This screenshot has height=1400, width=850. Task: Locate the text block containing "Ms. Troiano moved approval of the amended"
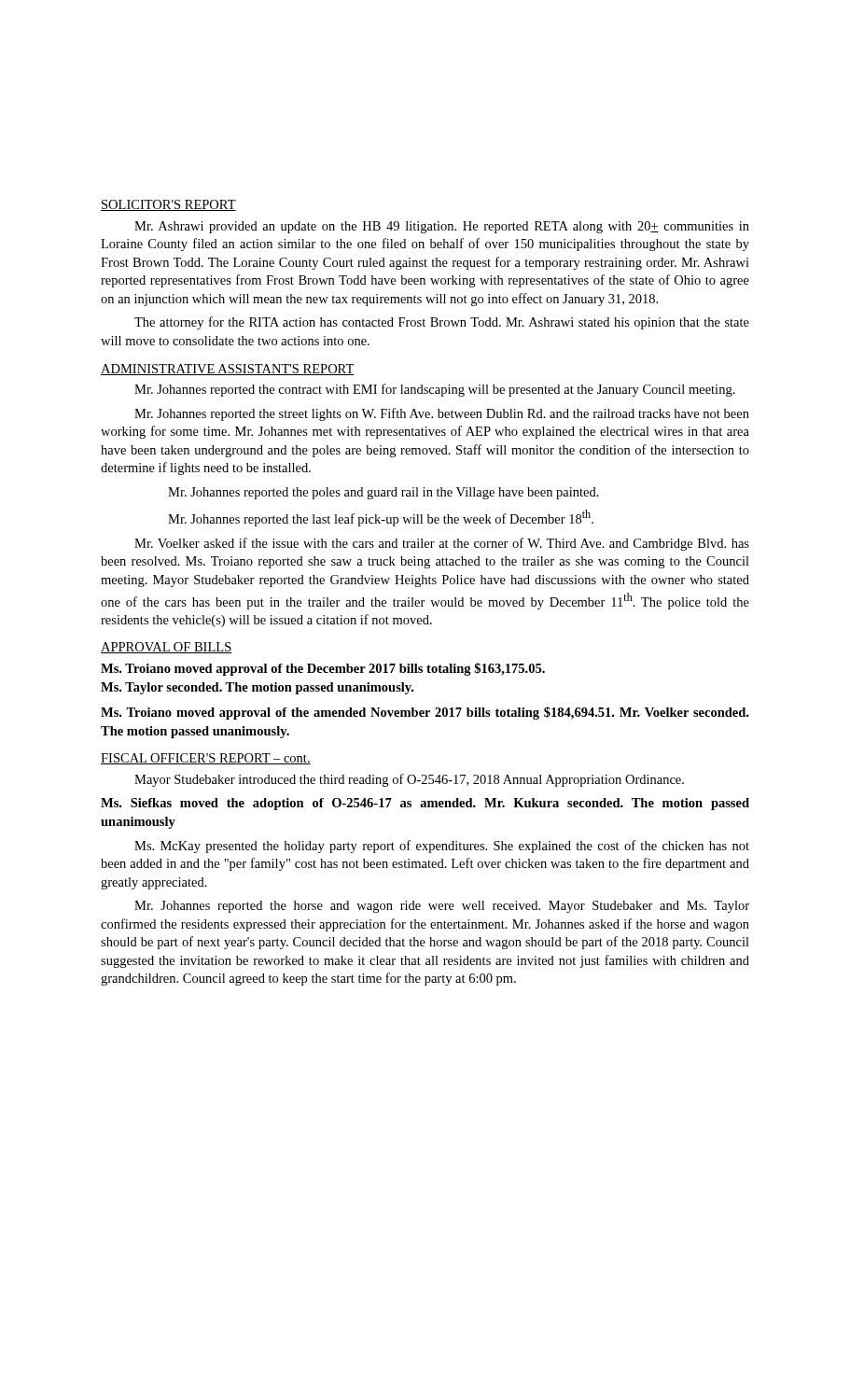425,722
